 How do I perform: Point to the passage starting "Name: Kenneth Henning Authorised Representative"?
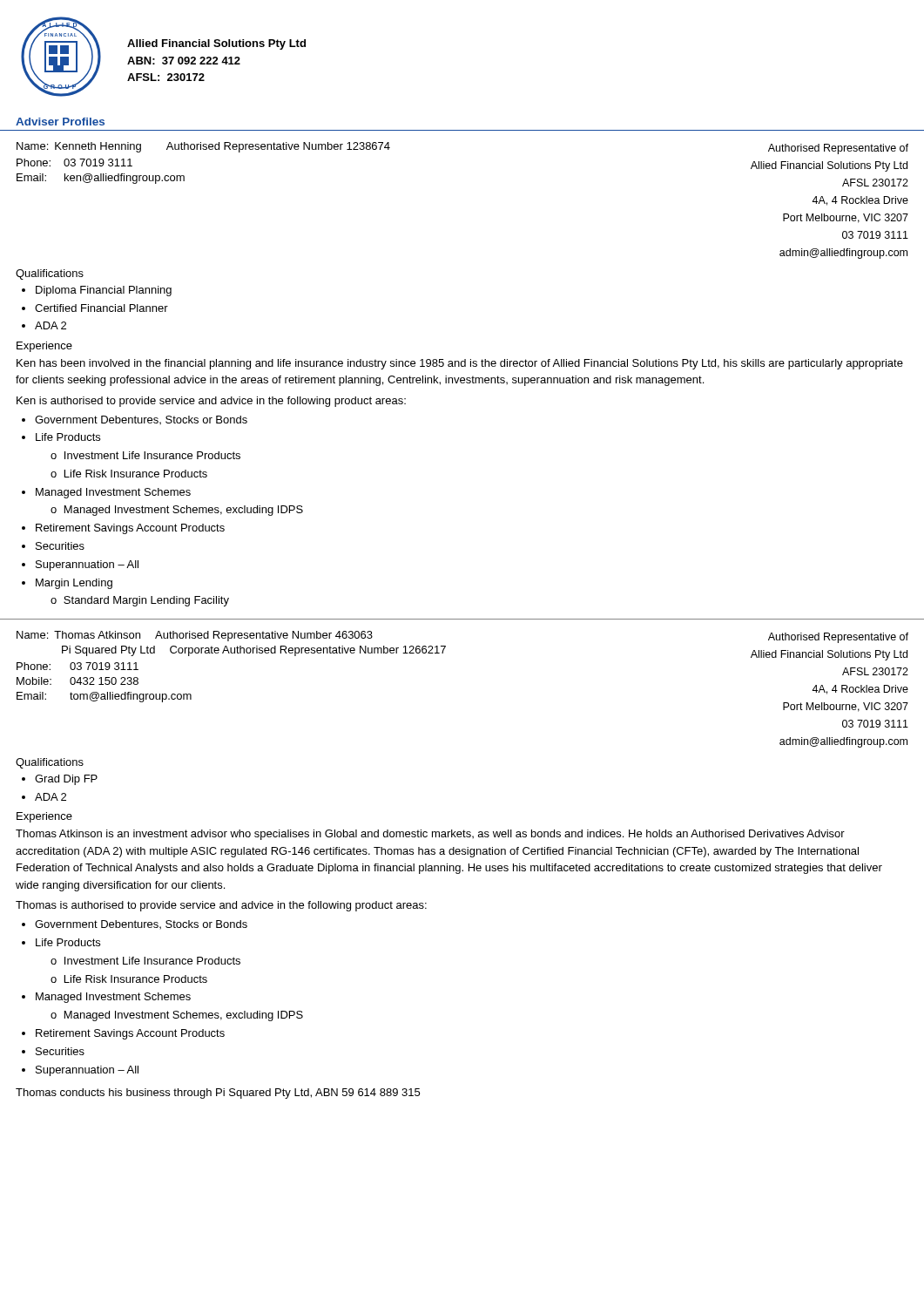click(203, 146)
